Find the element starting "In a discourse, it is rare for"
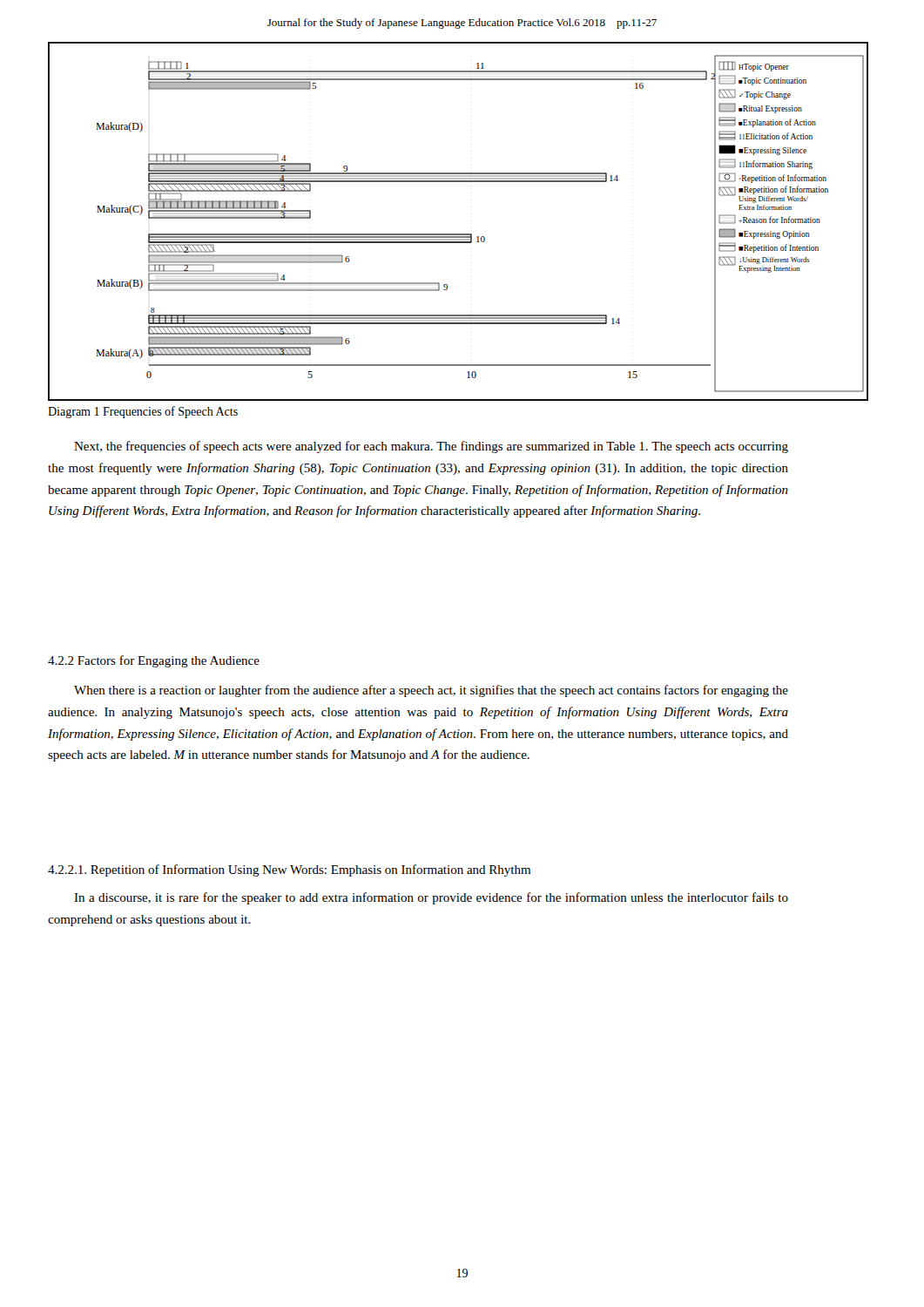The image size is (924, 1307). [x=418, y=909]
